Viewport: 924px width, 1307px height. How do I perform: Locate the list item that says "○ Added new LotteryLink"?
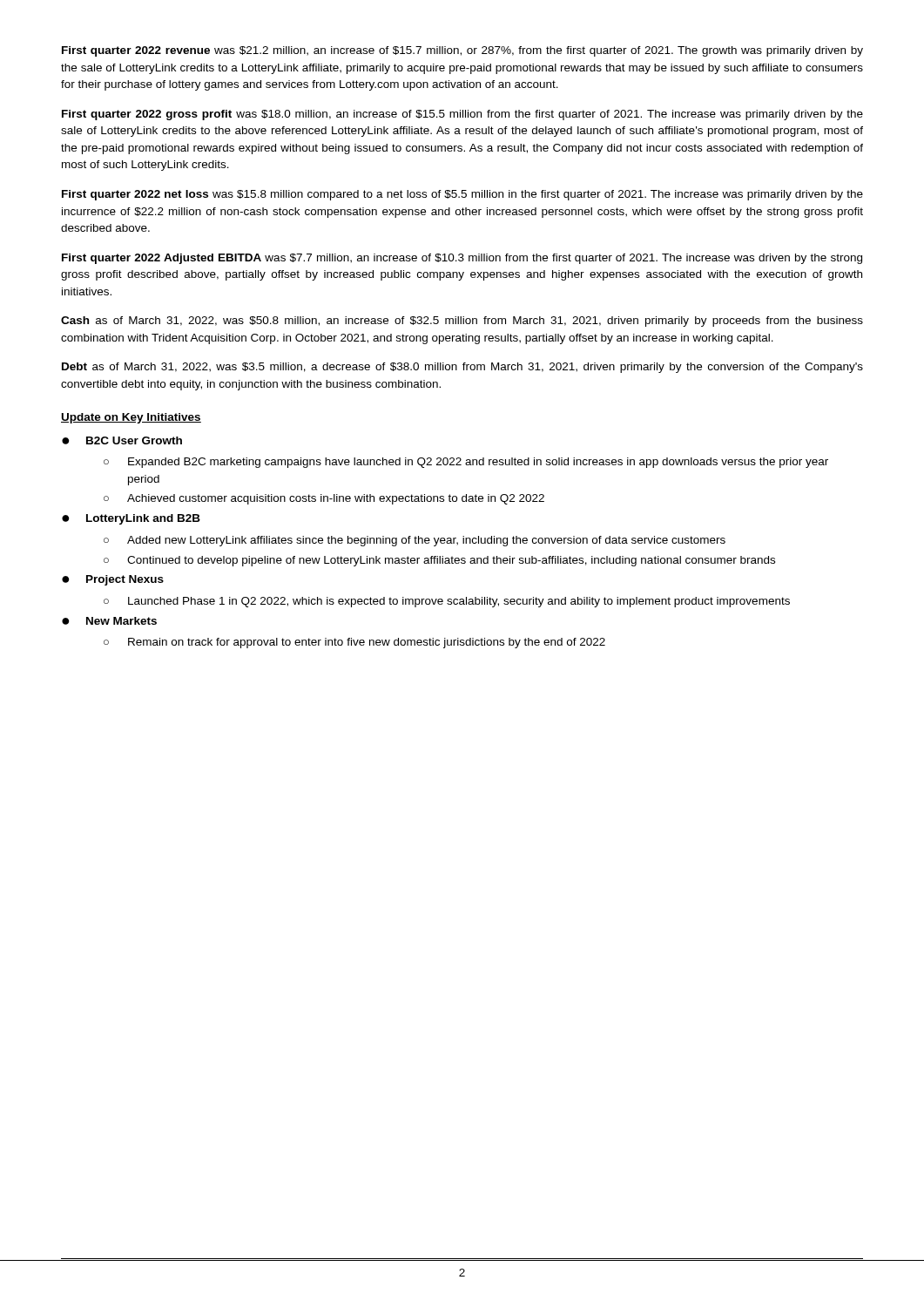[483, 540]
